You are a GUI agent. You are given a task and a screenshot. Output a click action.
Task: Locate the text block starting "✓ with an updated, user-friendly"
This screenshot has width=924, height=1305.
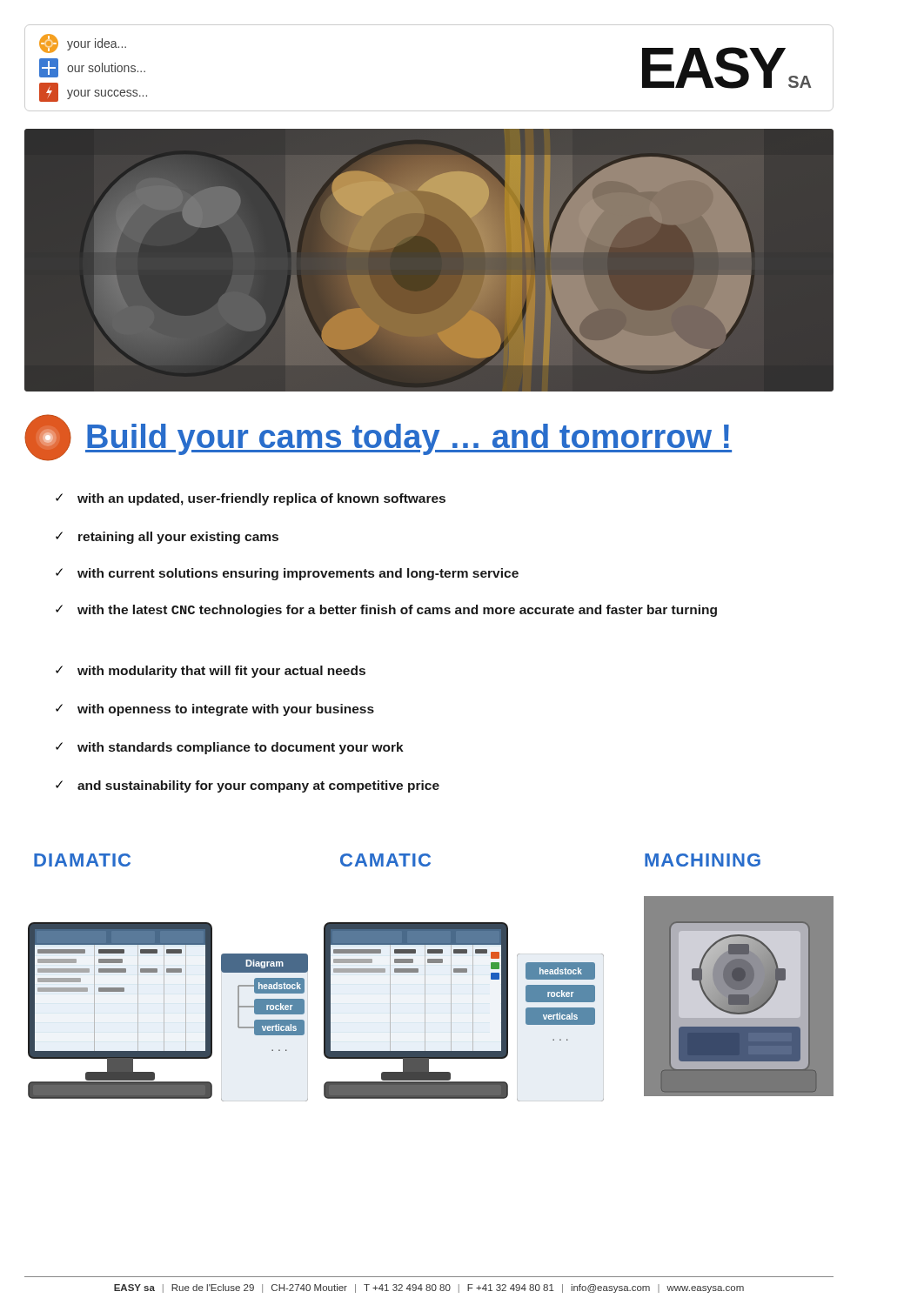click(x=250, y=499)
